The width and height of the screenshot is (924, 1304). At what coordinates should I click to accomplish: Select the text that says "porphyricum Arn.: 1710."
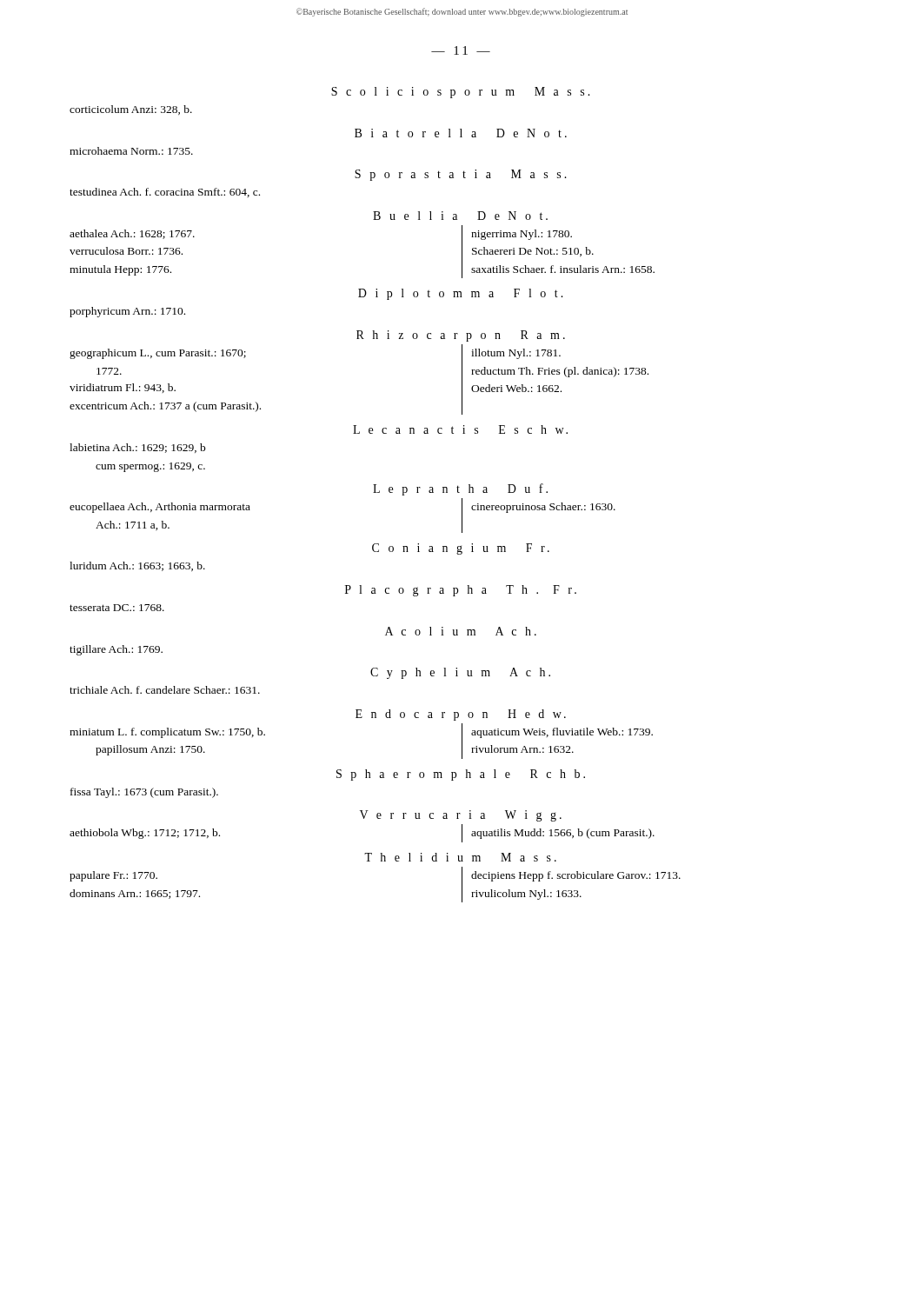[128, 311]
